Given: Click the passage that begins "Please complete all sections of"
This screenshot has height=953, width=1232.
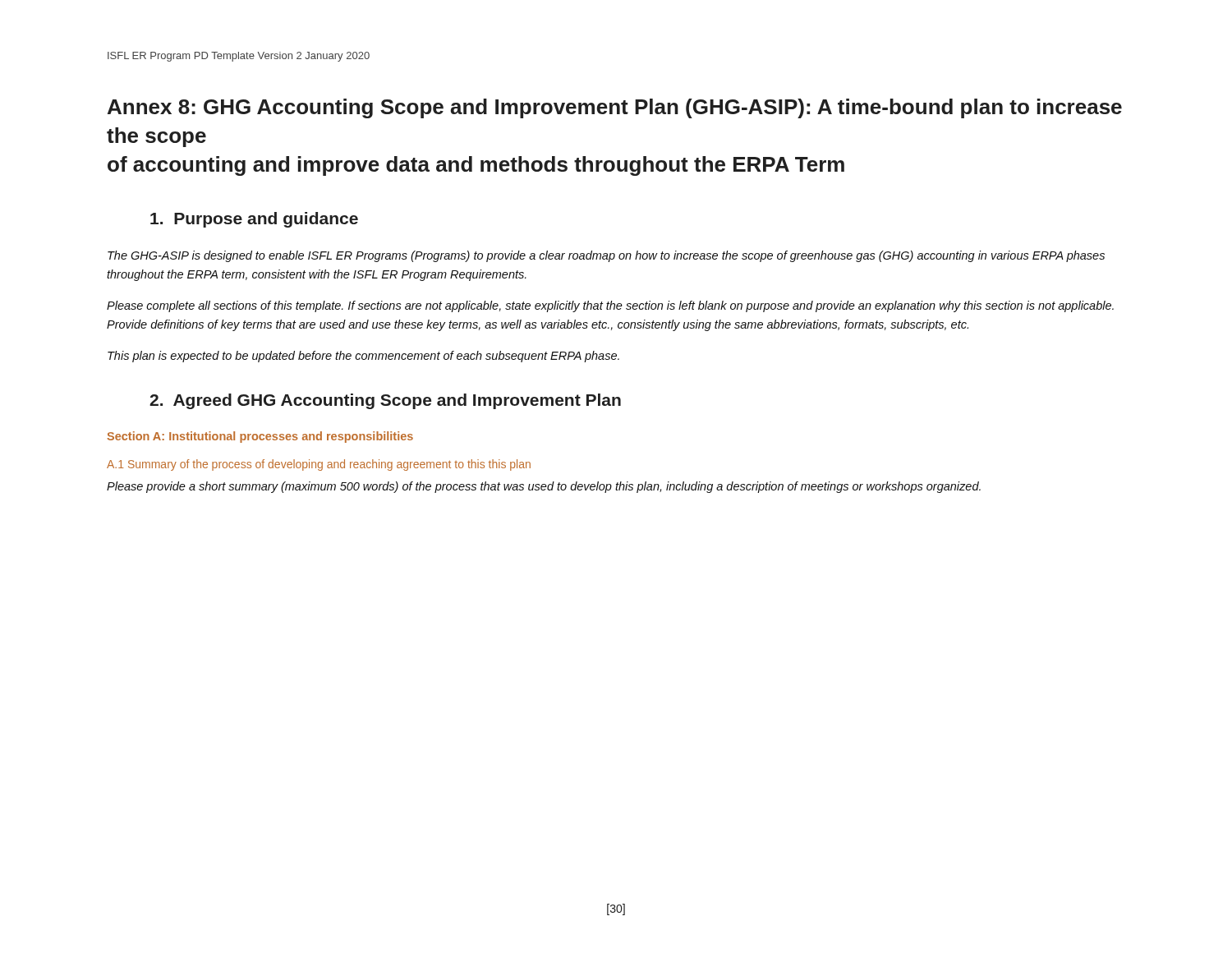Looking at the screenshot, I should [611, 315].
